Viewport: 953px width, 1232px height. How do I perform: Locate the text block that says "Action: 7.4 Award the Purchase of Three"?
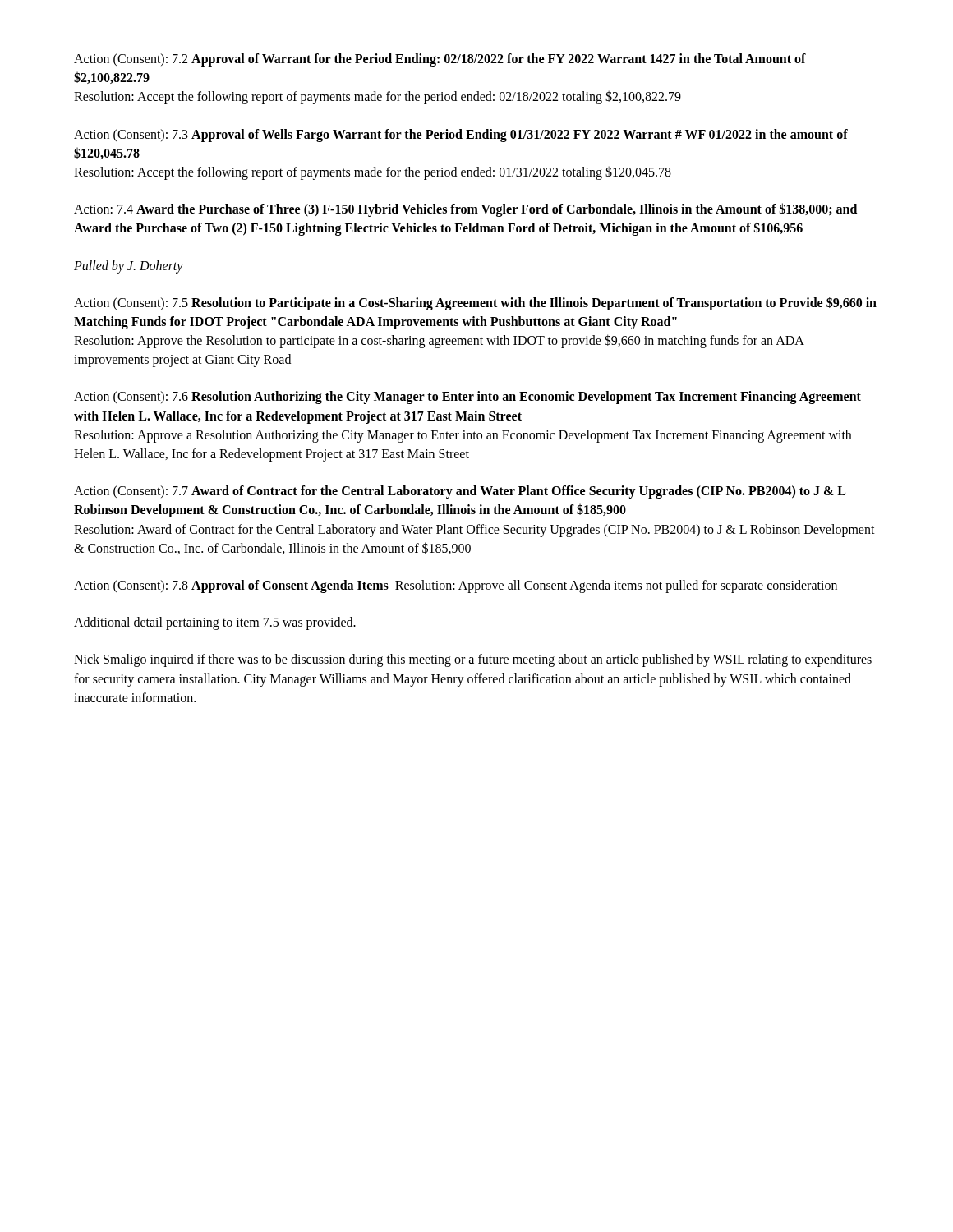click(x=476, y=219)
